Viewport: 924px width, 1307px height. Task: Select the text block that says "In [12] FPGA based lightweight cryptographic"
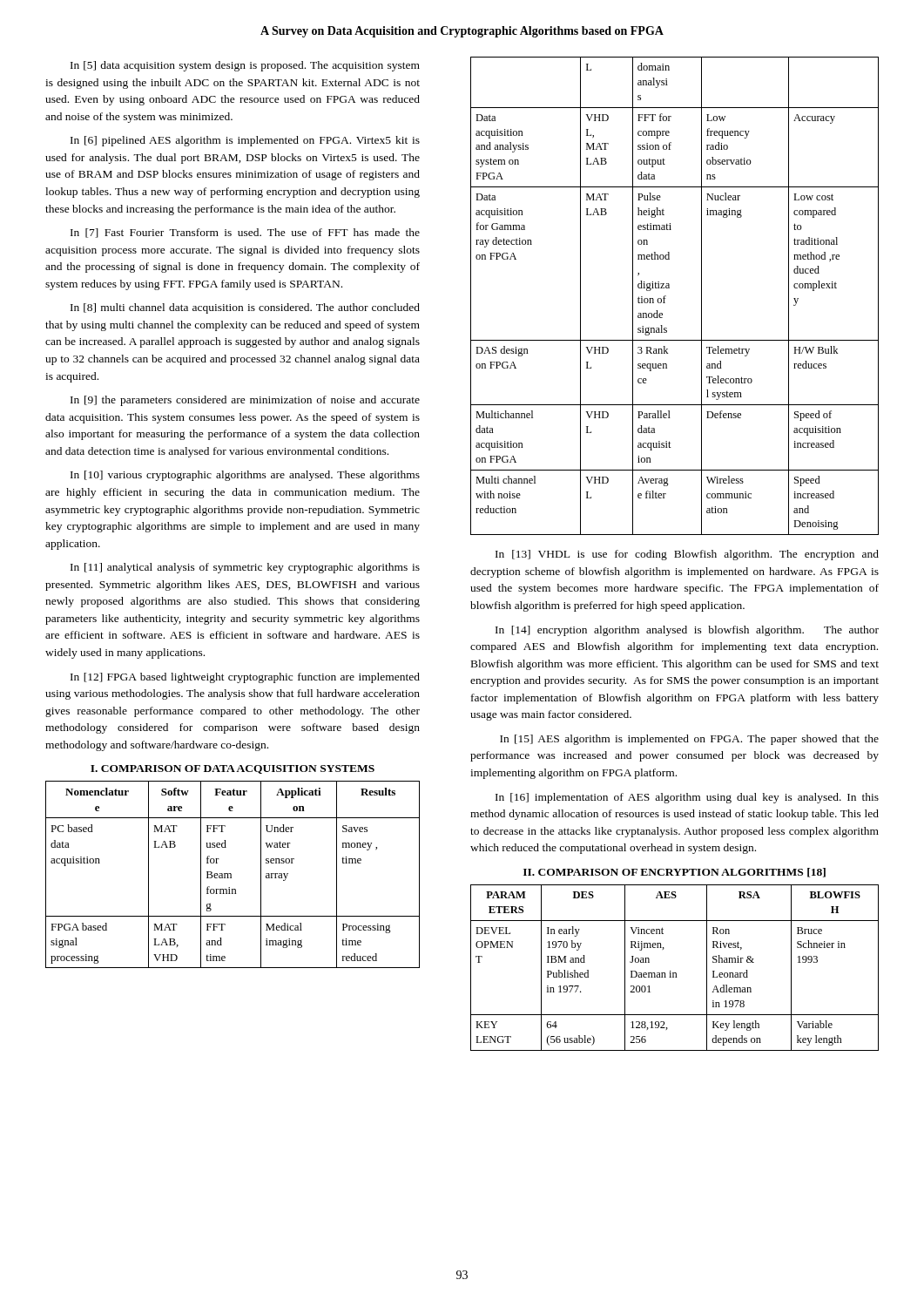233,710
